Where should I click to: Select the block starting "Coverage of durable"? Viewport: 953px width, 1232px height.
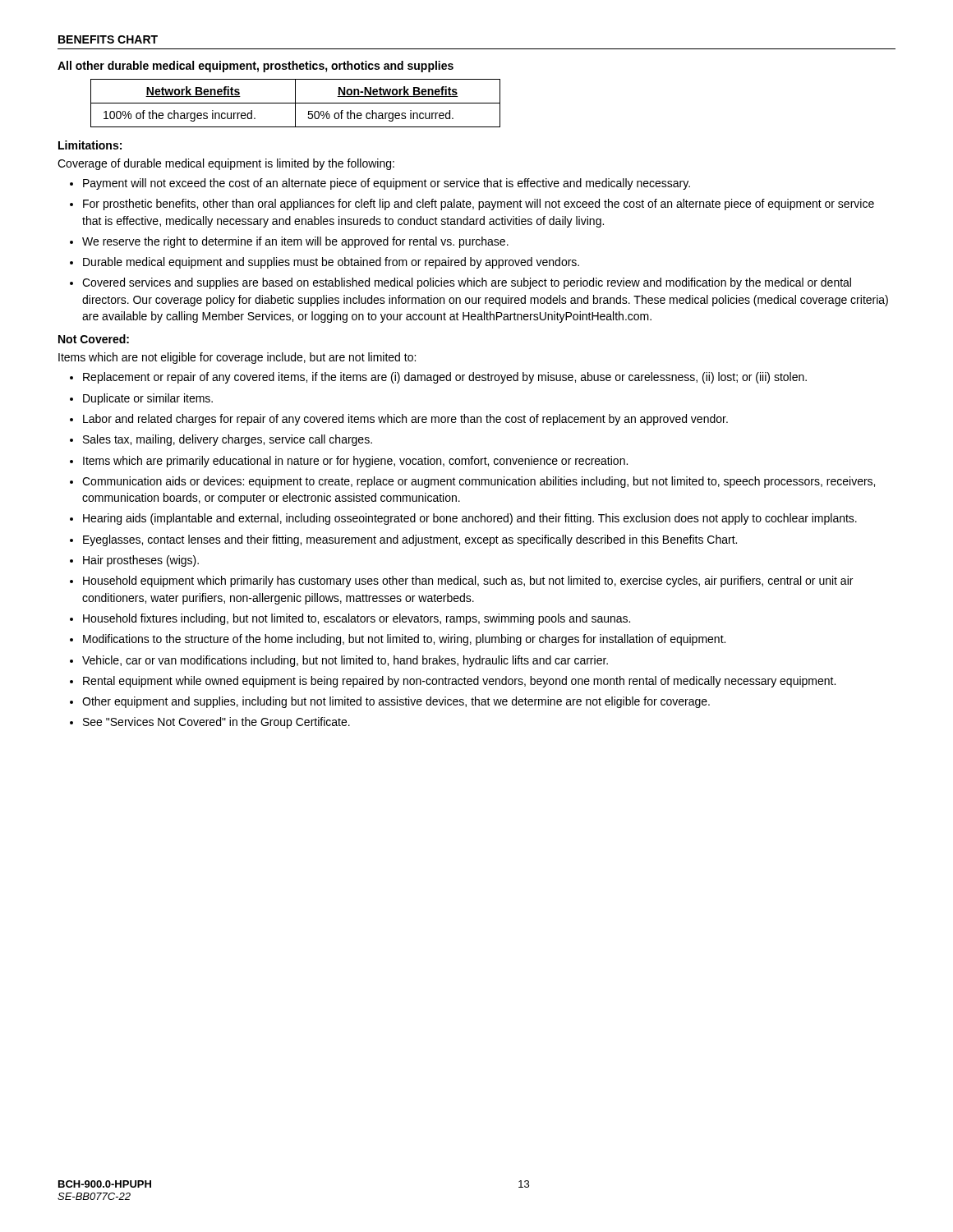click(x=226, y=163)
